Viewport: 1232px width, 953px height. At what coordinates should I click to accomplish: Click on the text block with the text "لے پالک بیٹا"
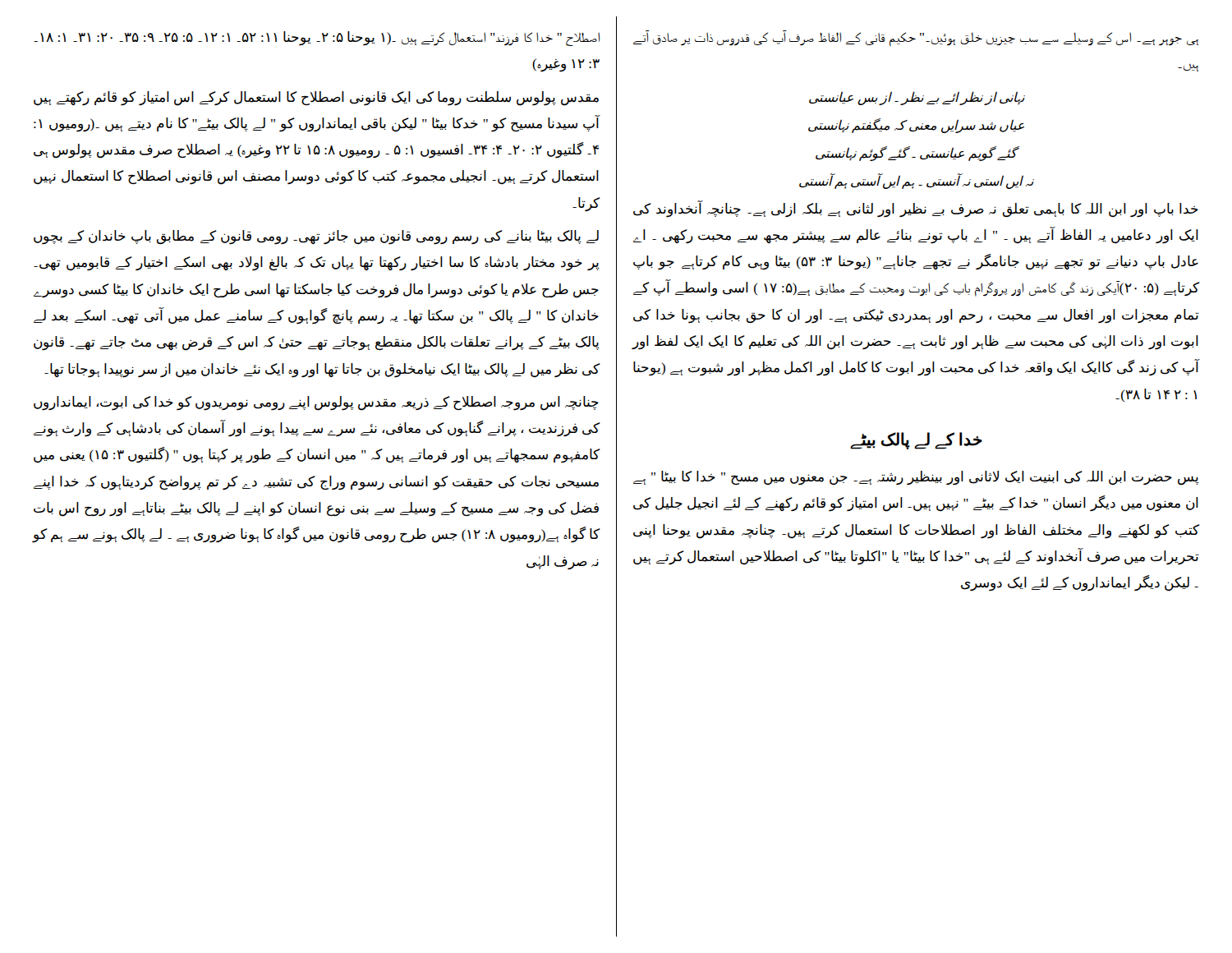pos(316,303)
